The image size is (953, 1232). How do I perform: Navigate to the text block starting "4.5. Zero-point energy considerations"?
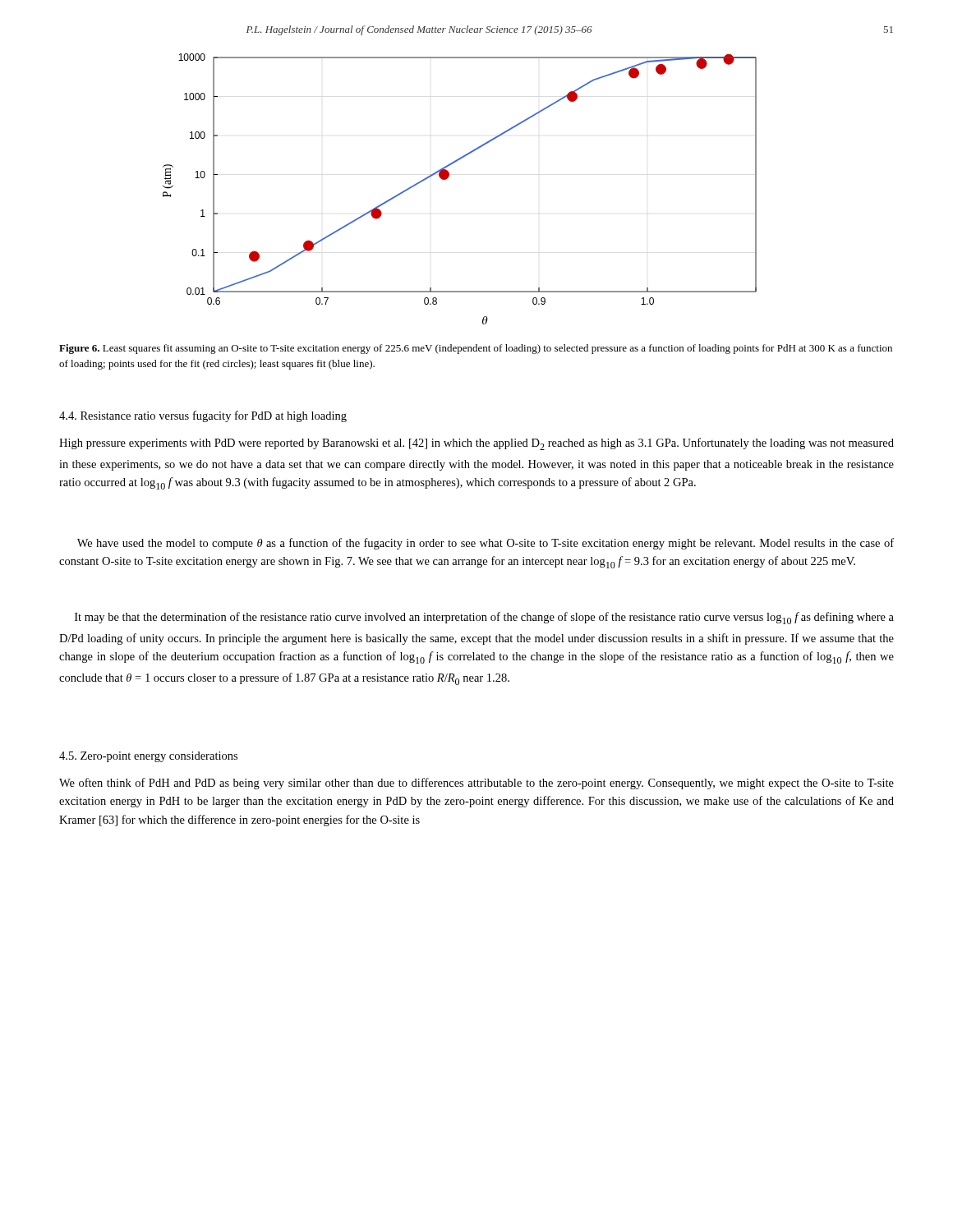pos(149,756)
